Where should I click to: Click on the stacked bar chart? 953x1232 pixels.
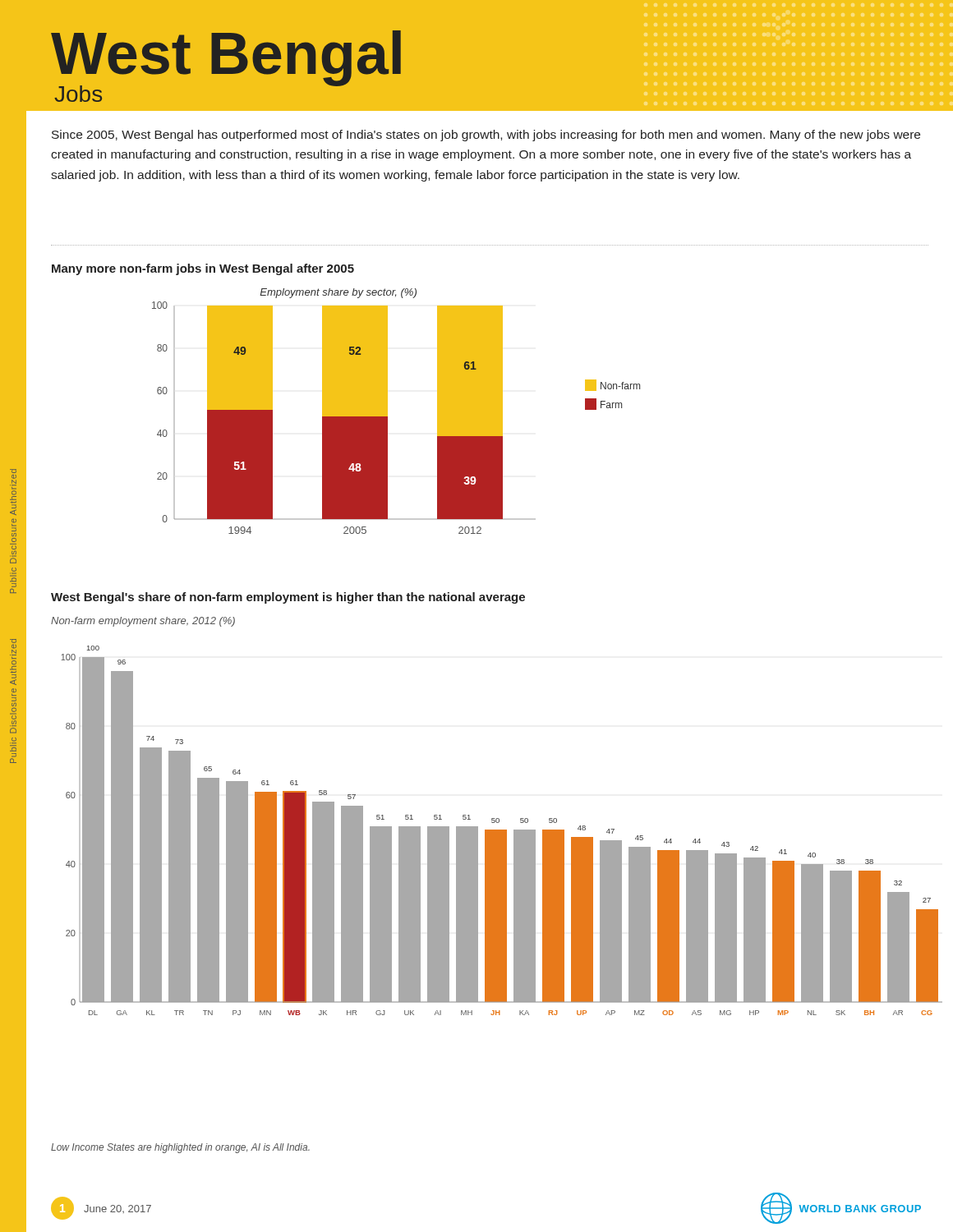click(417, 421)
